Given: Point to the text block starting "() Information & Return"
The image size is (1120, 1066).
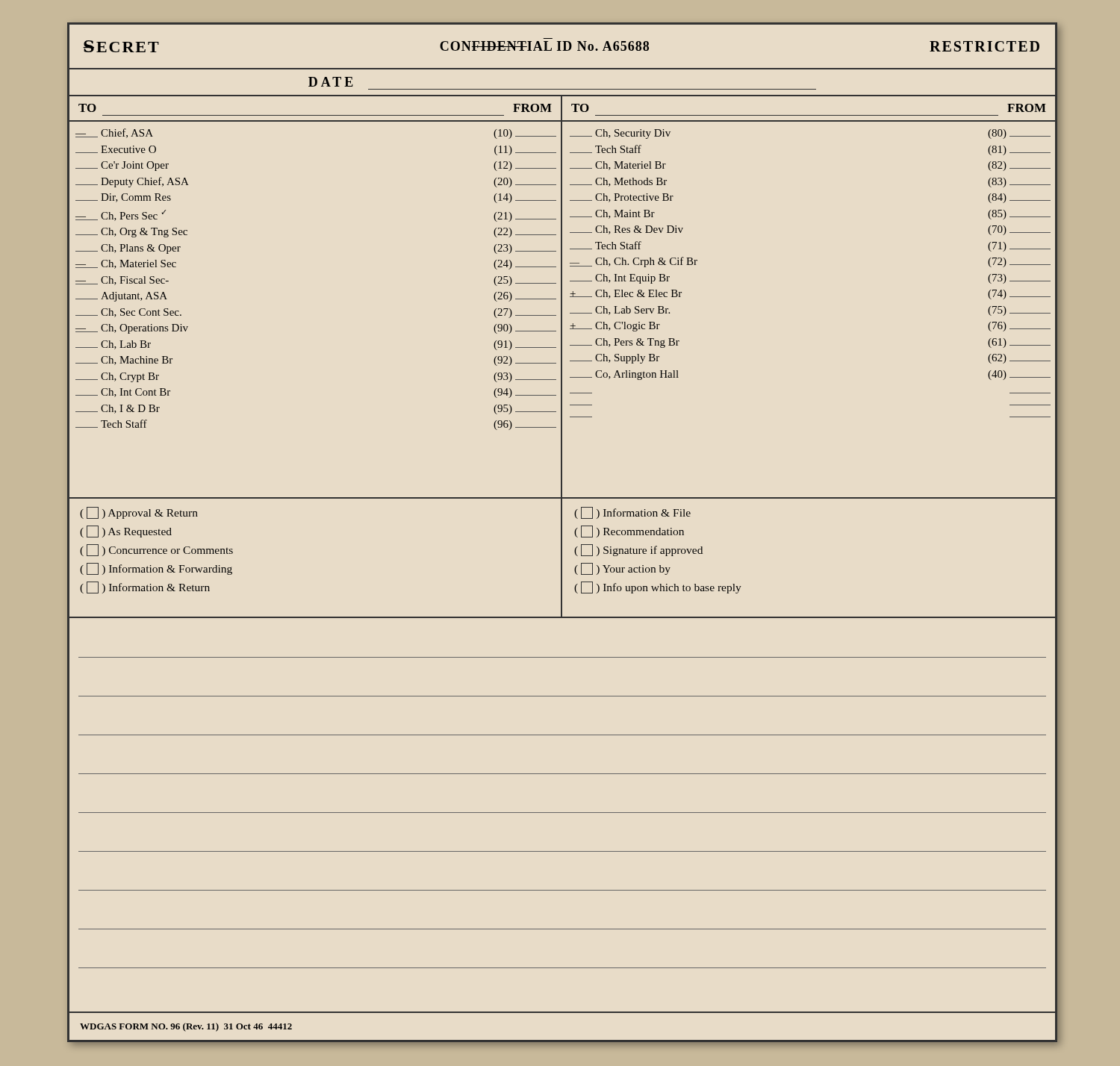Looking at the screenshot, I should coord(145,587).
